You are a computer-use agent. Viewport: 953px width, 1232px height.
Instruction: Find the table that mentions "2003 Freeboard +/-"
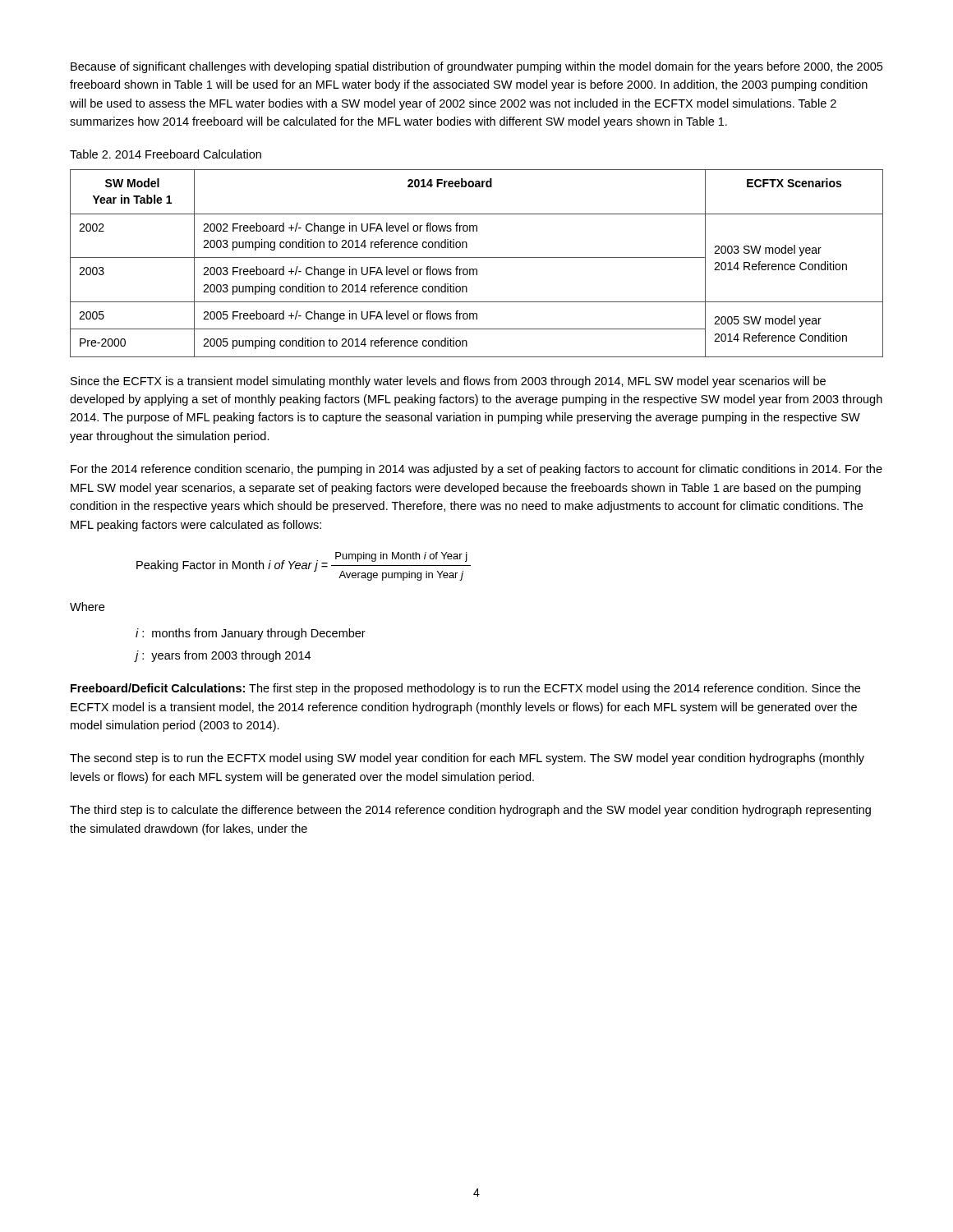point(476,263)
